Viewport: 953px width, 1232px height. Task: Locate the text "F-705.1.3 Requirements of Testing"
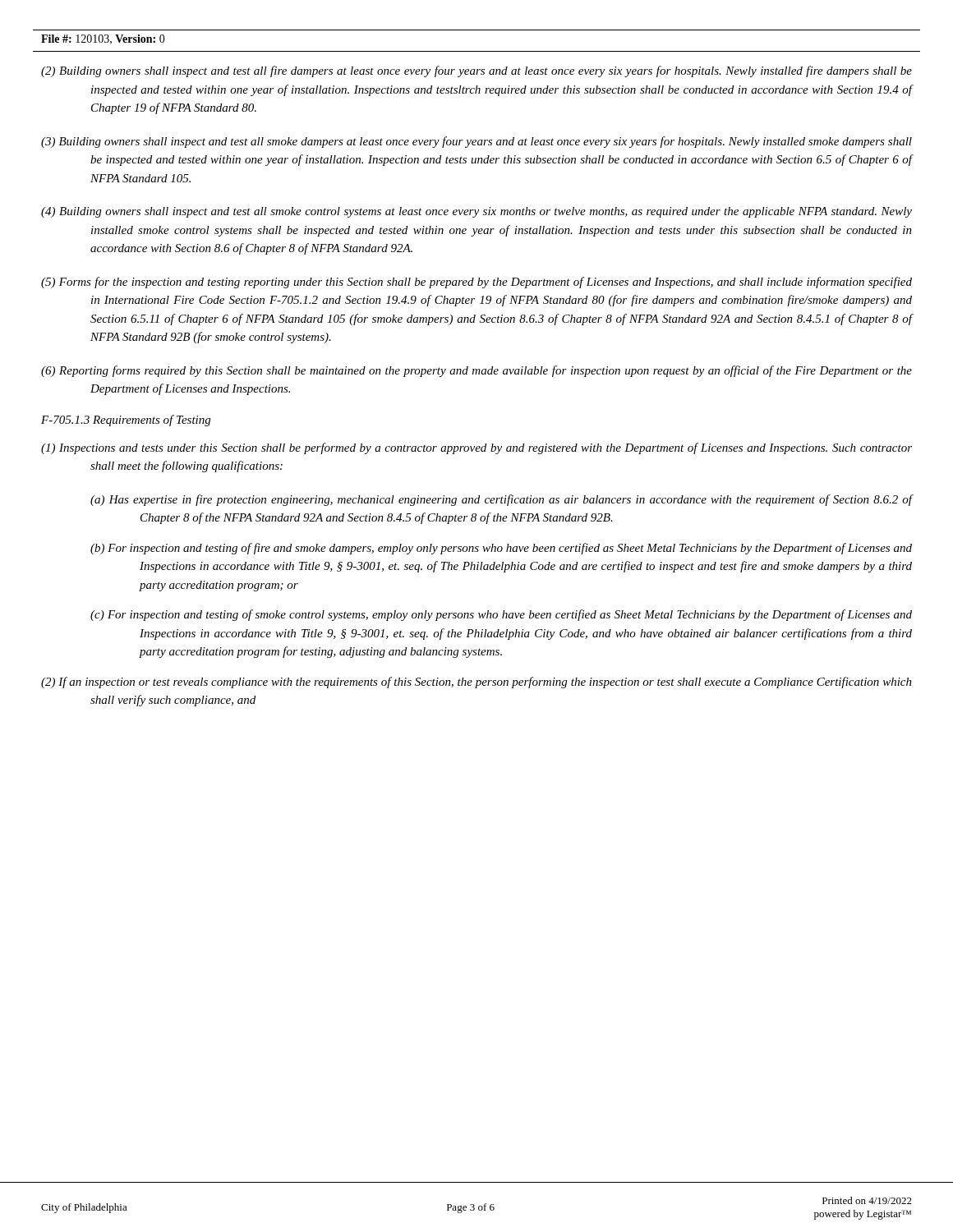point(126,419)
